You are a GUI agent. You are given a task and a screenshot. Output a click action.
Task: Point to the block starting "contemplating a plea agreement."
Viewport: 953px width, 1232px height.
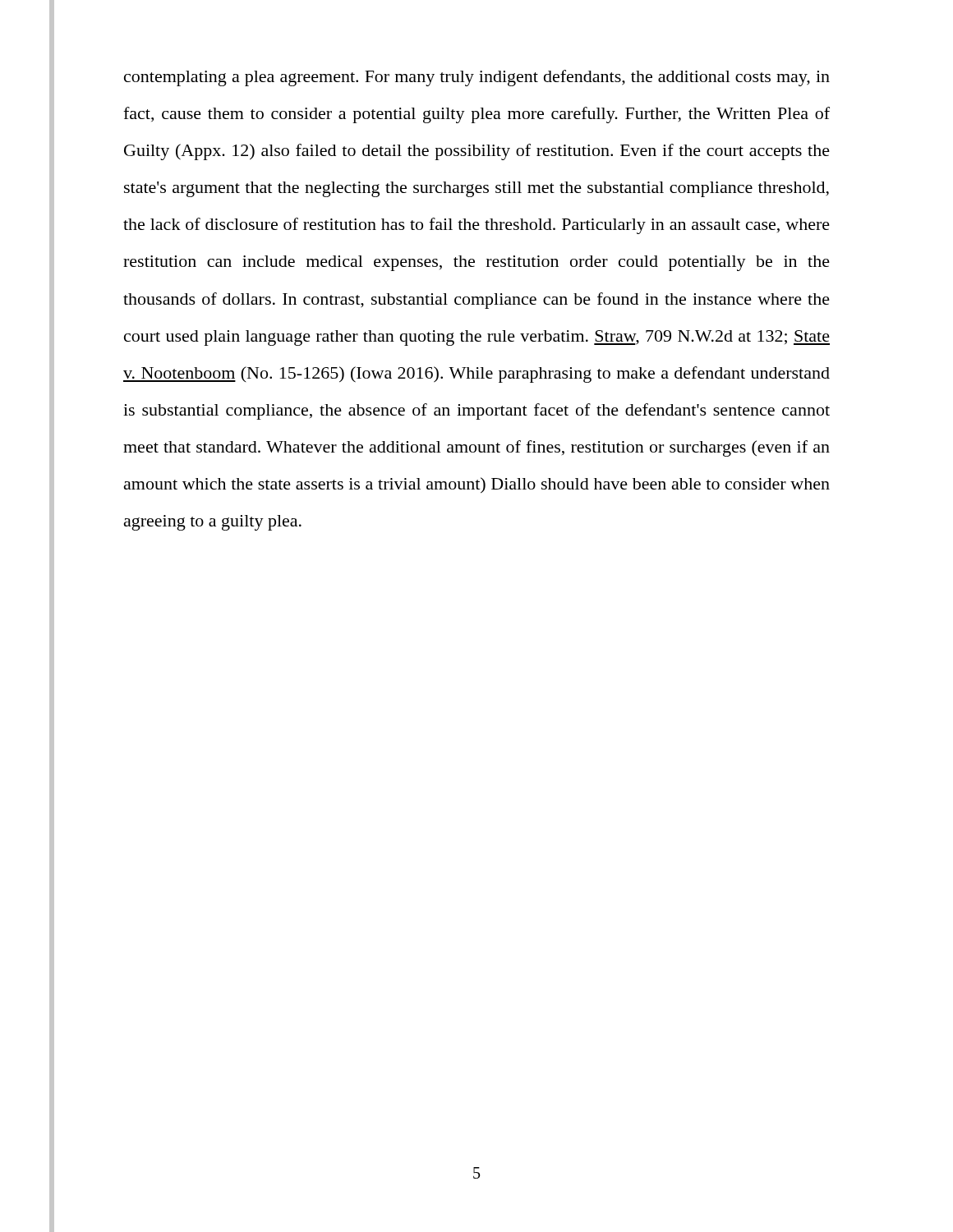[x=476, y=298]
